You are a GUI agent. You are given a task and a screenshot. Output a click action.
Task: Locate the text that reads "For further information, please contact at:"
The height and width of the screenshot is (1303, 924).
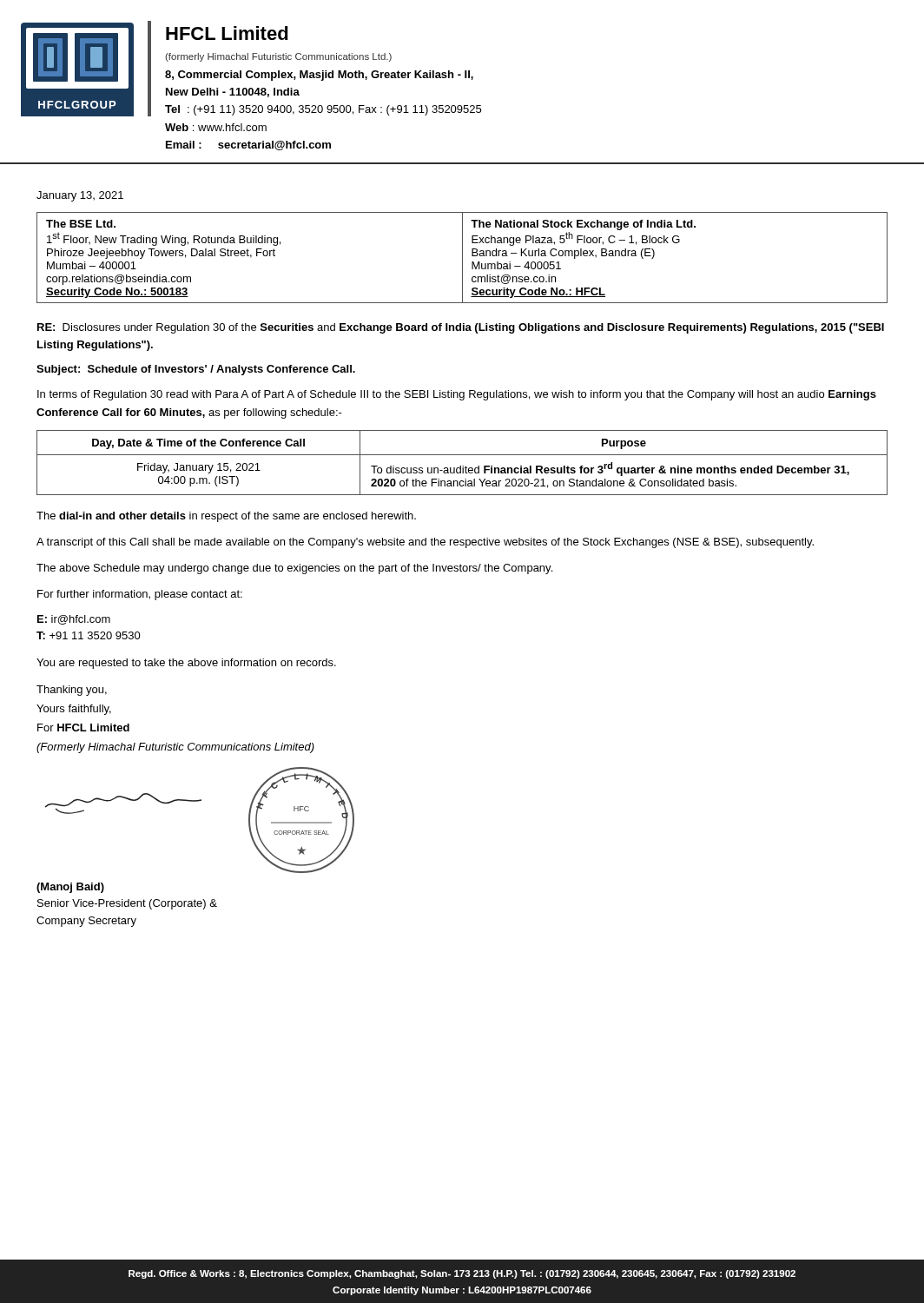point(140,594)
